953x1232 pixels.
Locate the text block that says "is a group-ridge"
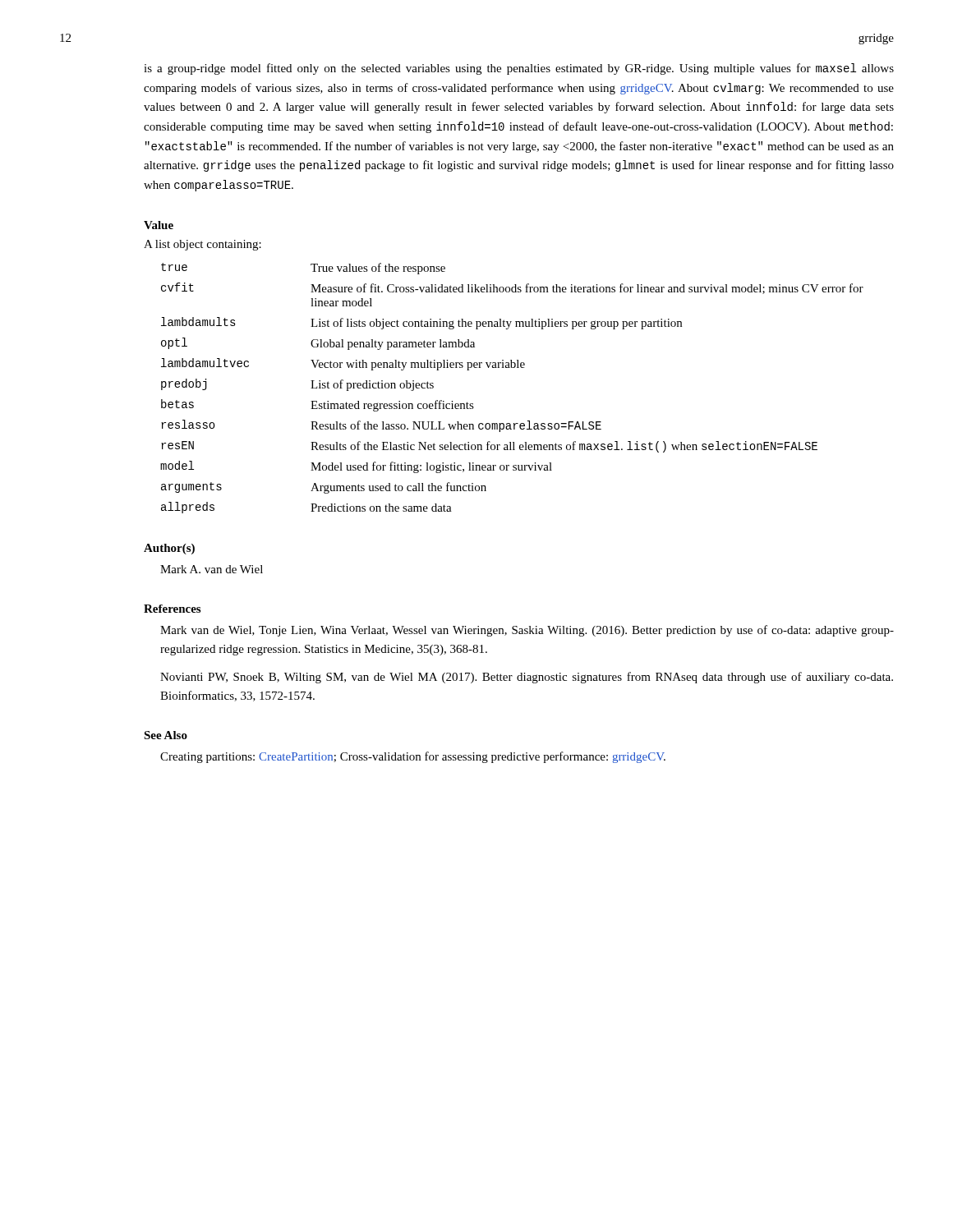point(519,127)
